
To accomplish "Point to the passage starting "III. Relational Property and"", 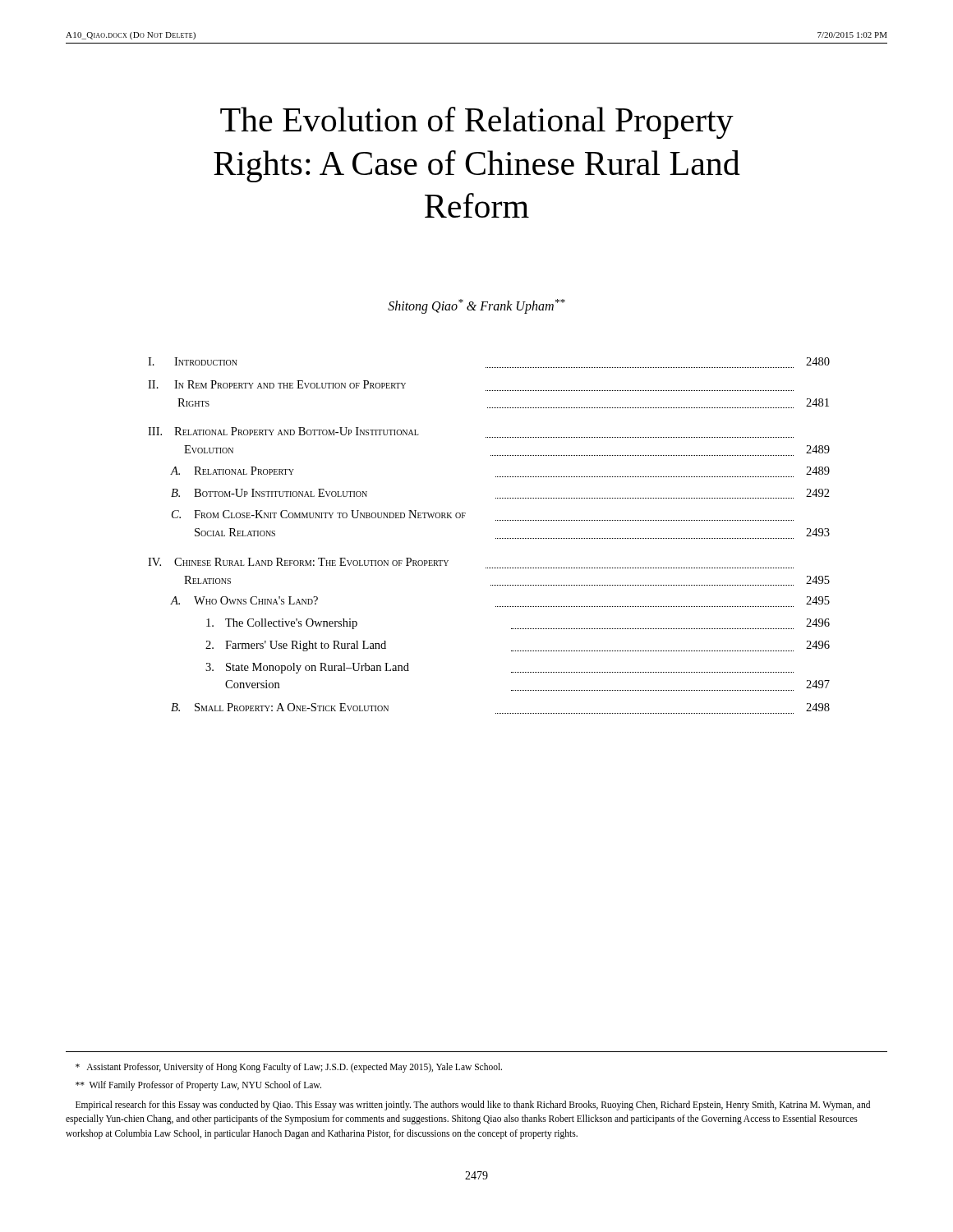I will [x=283, y=431].
